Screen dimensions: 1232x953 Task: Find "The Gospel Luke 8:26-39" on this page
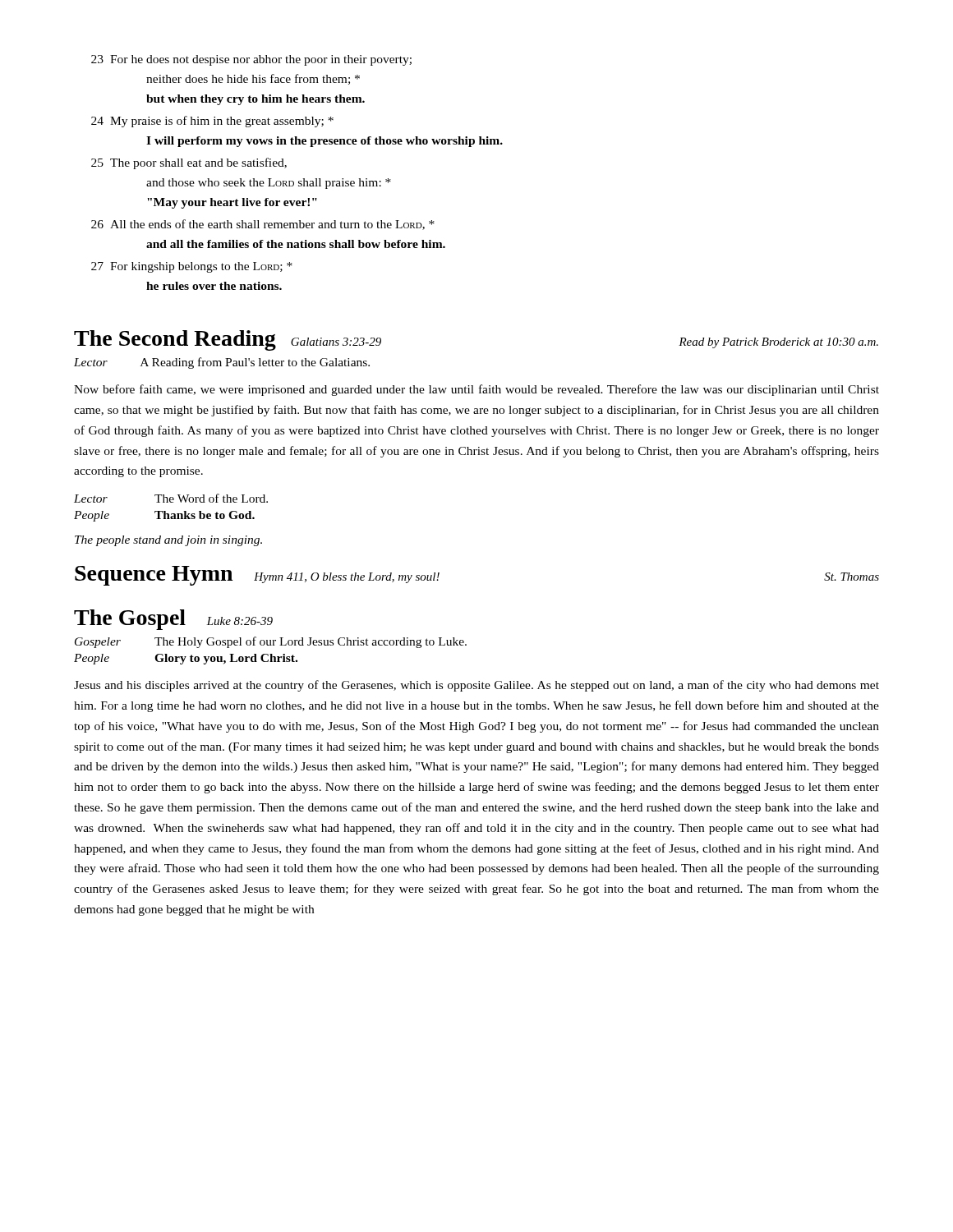point(173,620)
